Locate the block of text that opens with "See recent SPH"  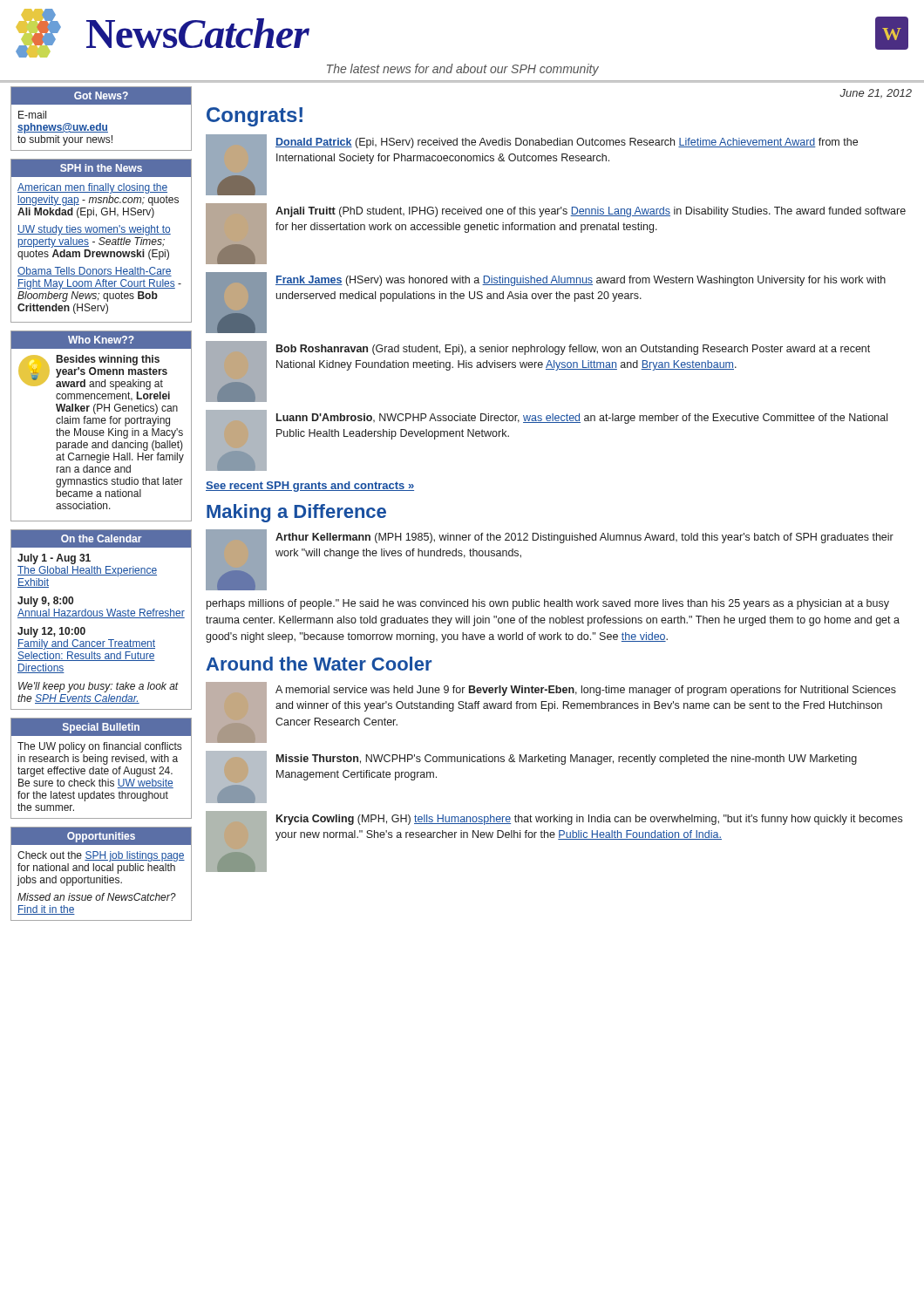[x=310, y=485]
